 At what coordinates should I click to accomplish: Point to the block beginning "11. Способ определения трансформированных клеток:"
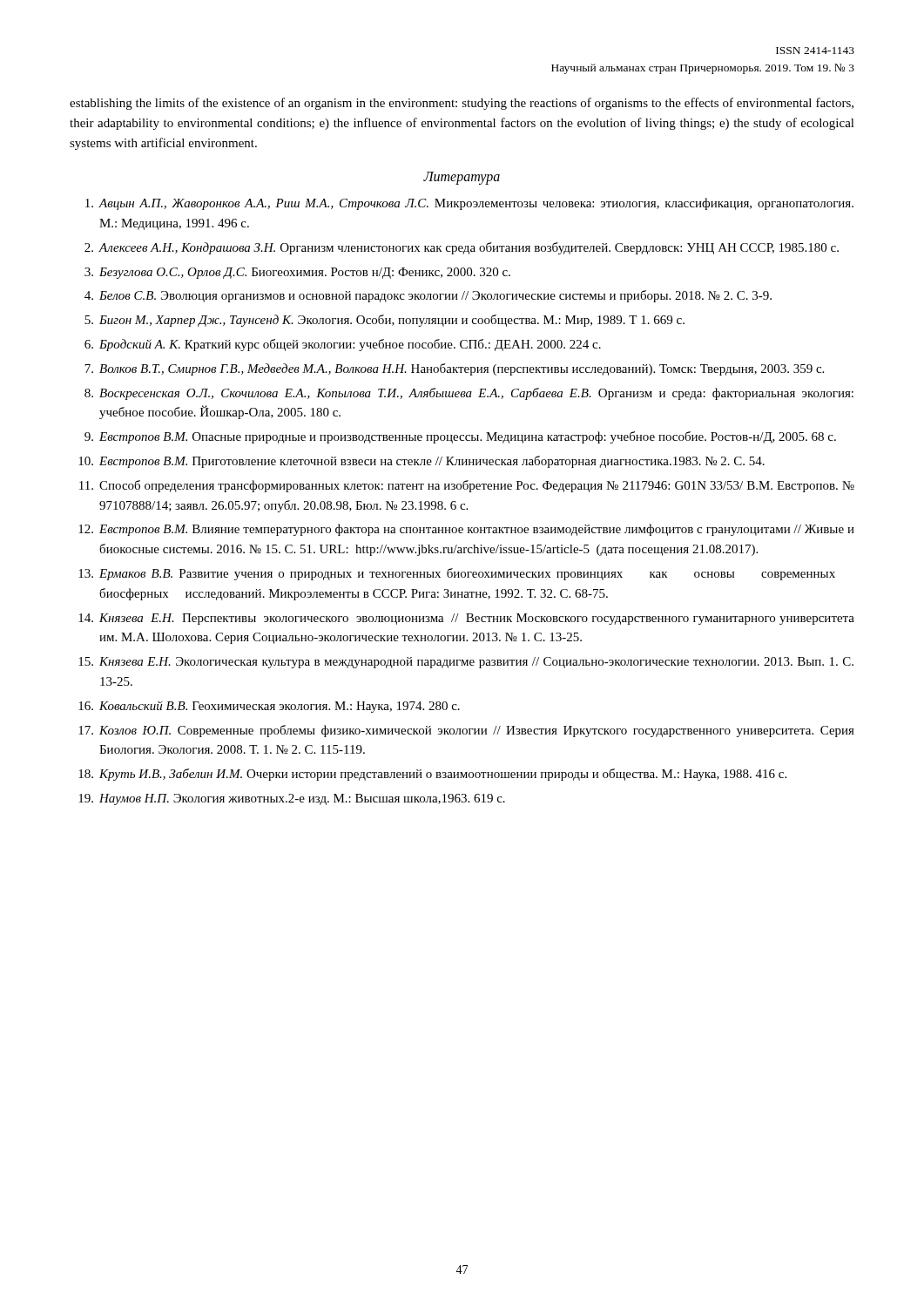(x=462, y=495)
